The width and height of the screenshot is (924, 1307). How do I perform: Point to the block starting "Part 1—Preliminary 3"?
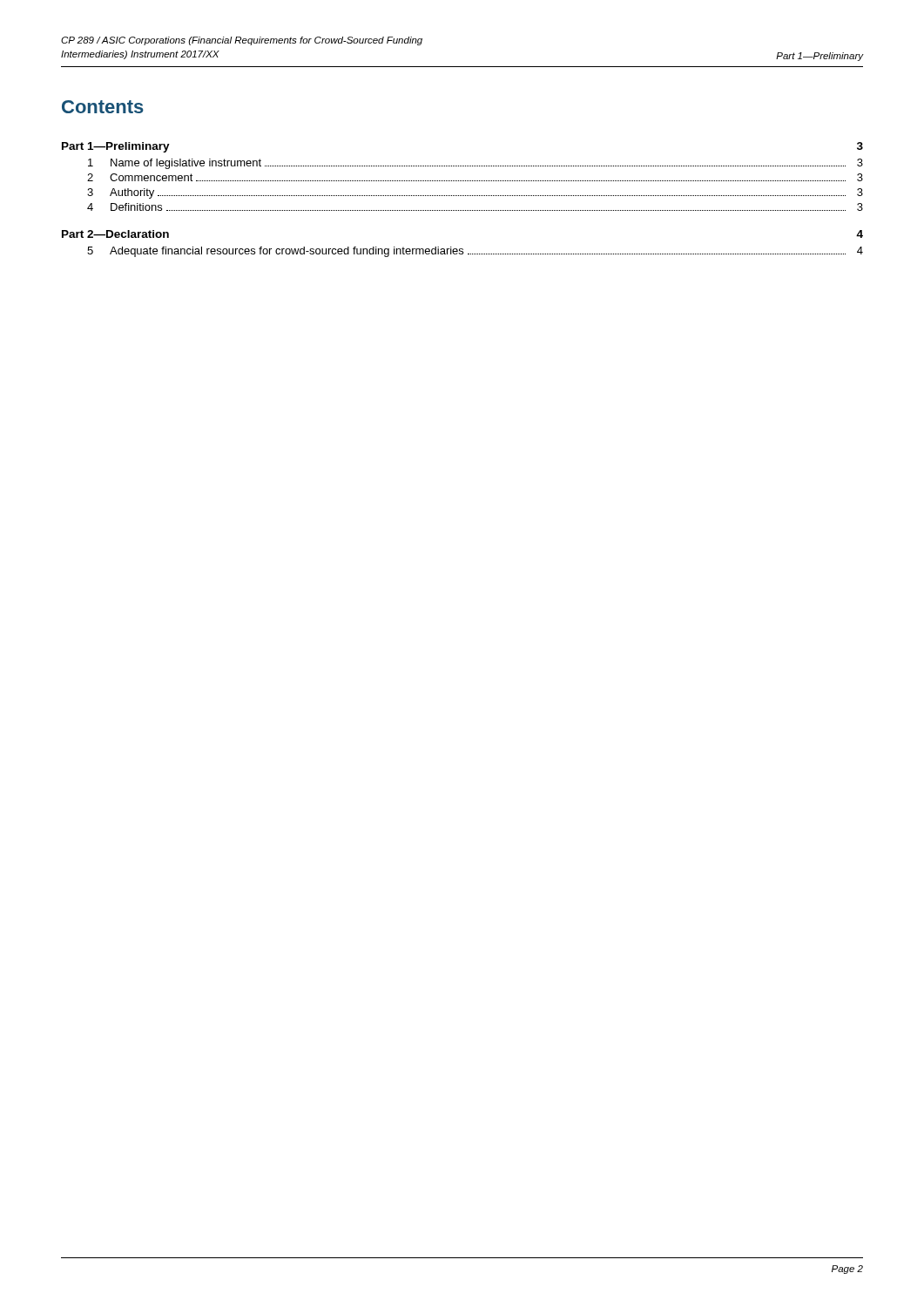coord(121,147)
